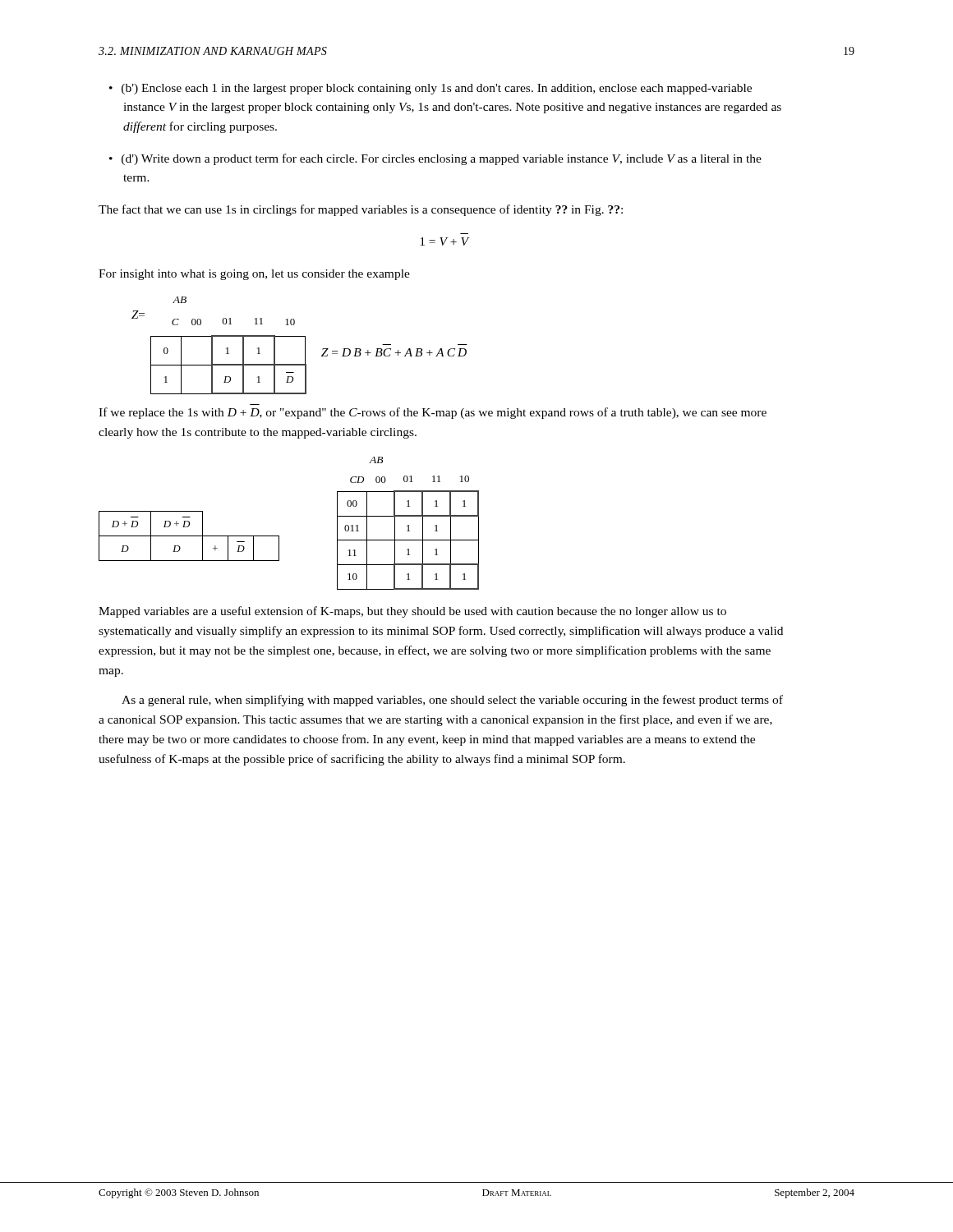Click on the element starting "1 = V + V"
Viewport: 953px width, 1232px height.
coord(444,241)
